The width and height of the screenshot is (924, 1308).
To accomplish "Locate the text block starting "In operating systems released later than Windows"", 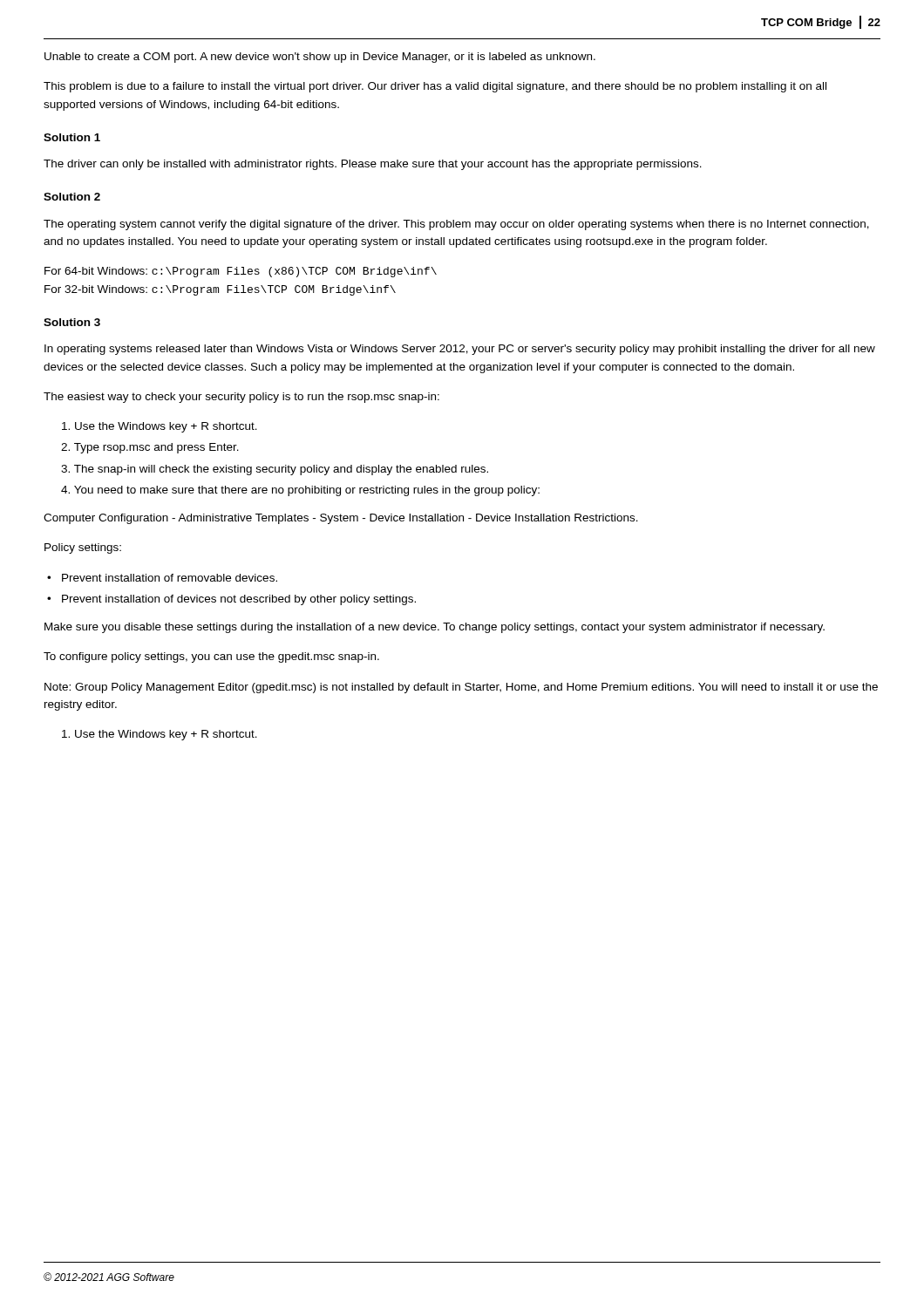I will pos(459,357).
